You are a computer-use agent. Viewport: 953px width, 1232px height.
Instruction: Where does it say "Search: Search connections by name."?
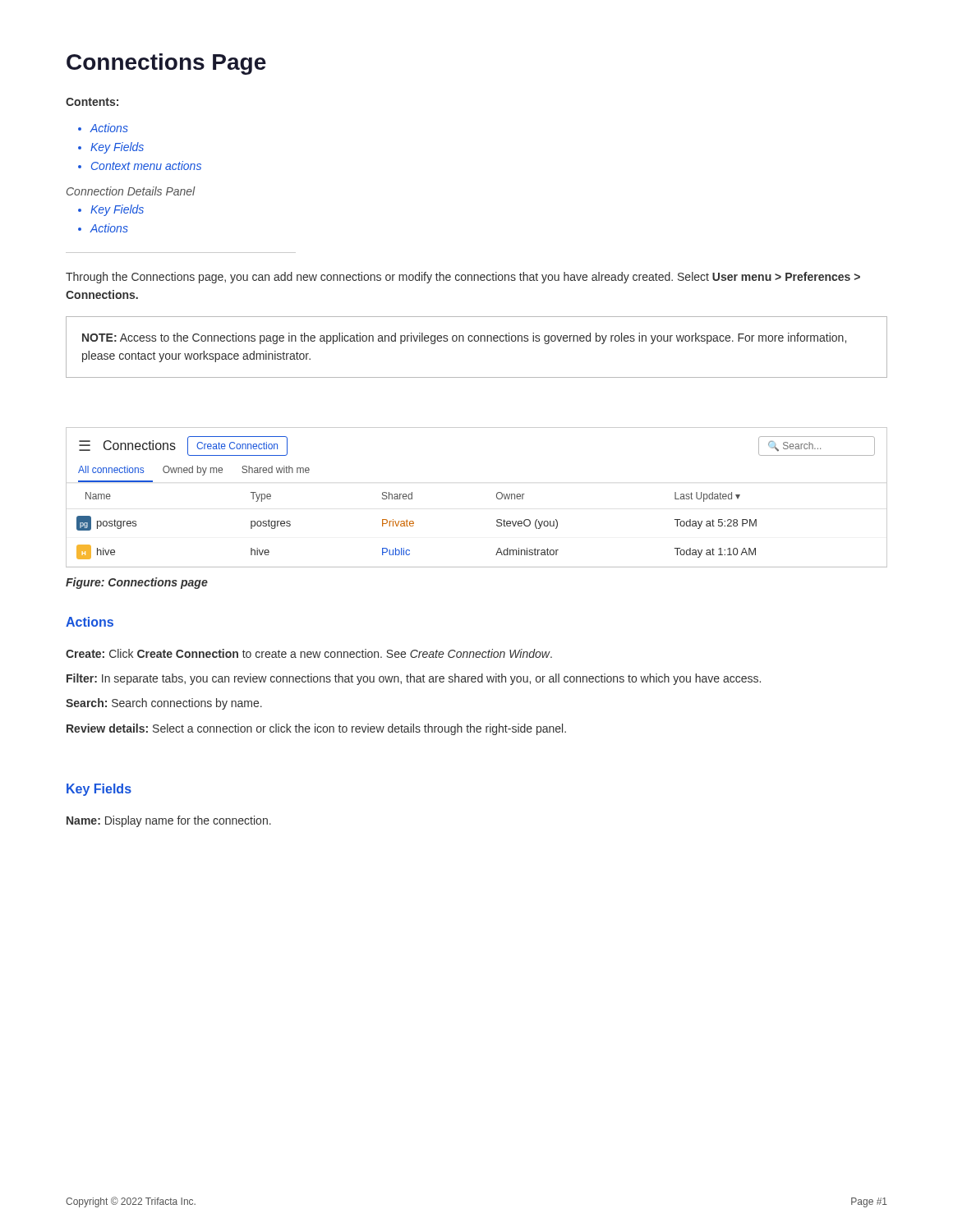tap(164, 704)
